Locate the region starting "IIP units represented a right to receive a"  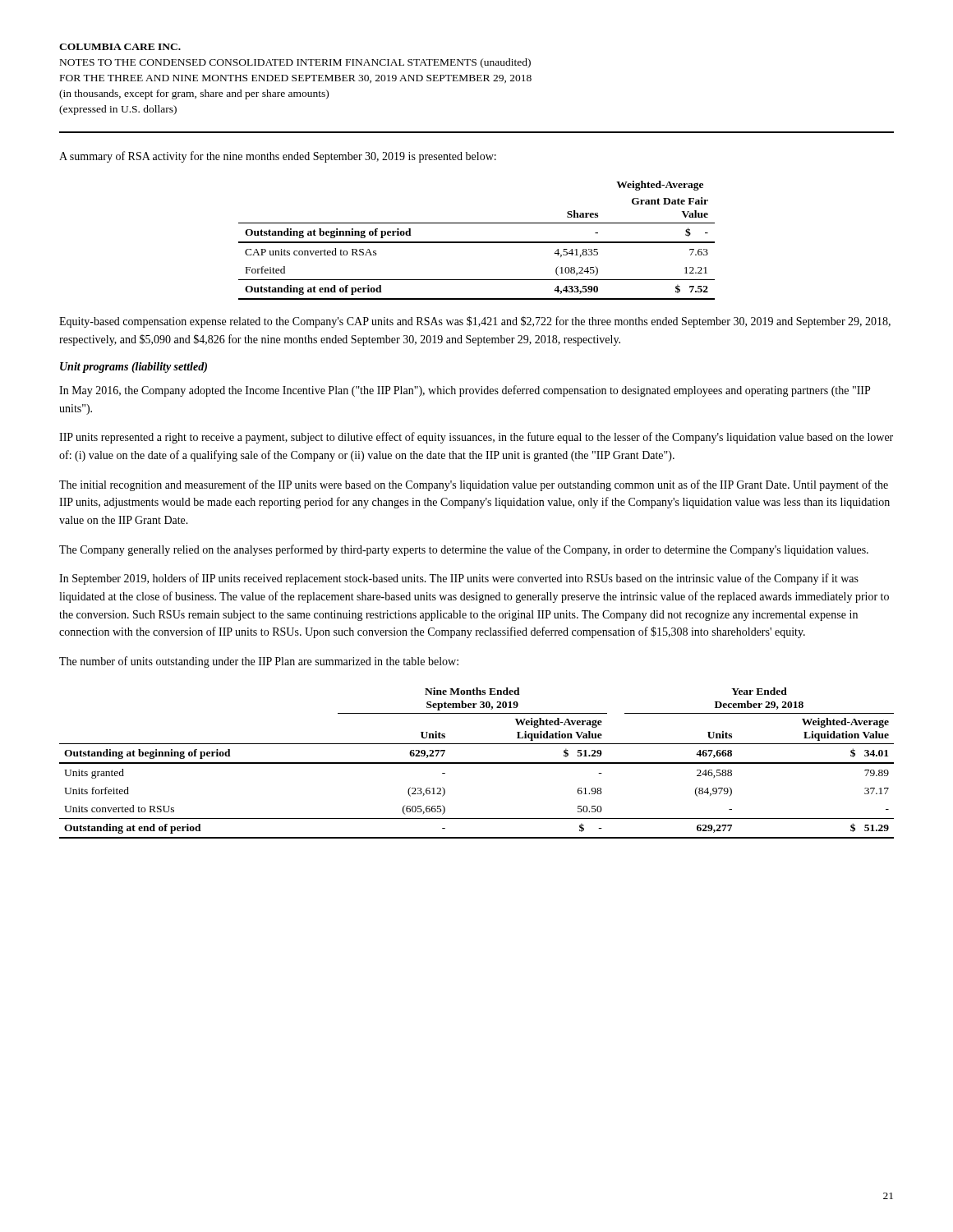pos(476,447)
